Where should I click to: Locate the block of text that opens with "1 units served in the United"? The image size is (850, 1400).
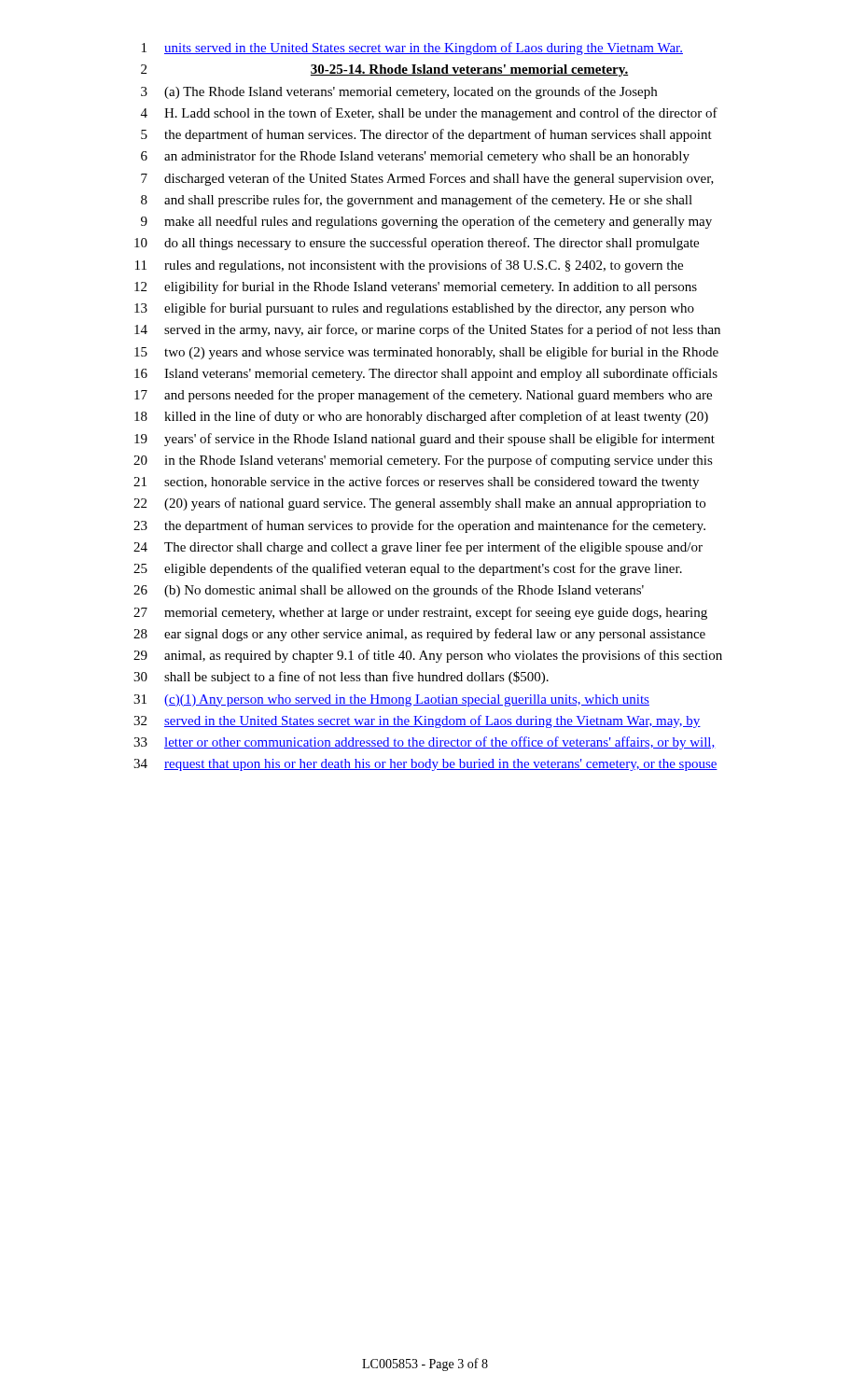pos(443,48)
